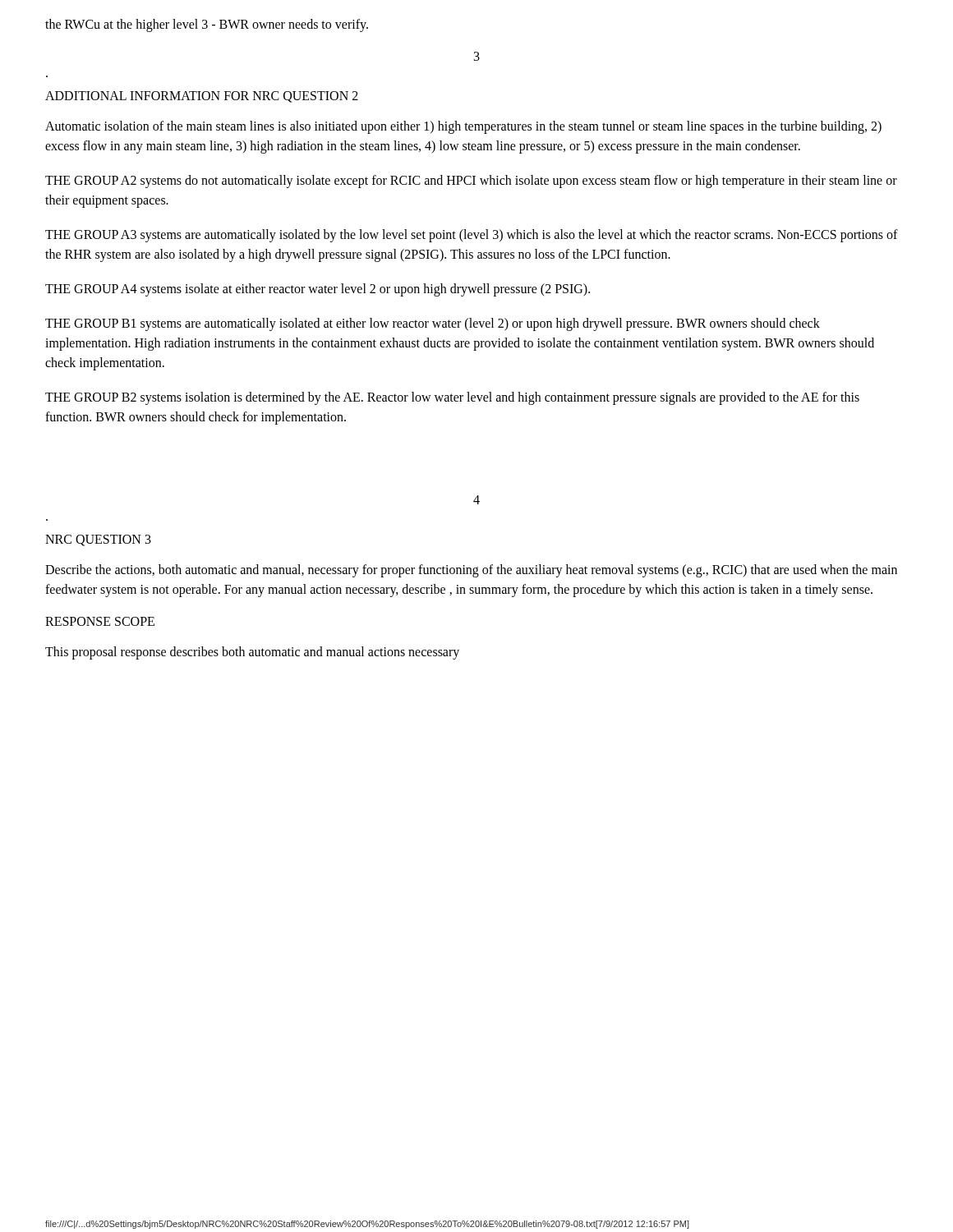This screenshot has width=953, height=1232.
Task: Locate the section header with the text "NRC QUESTION 3"
Action: [x=98, y=539]
